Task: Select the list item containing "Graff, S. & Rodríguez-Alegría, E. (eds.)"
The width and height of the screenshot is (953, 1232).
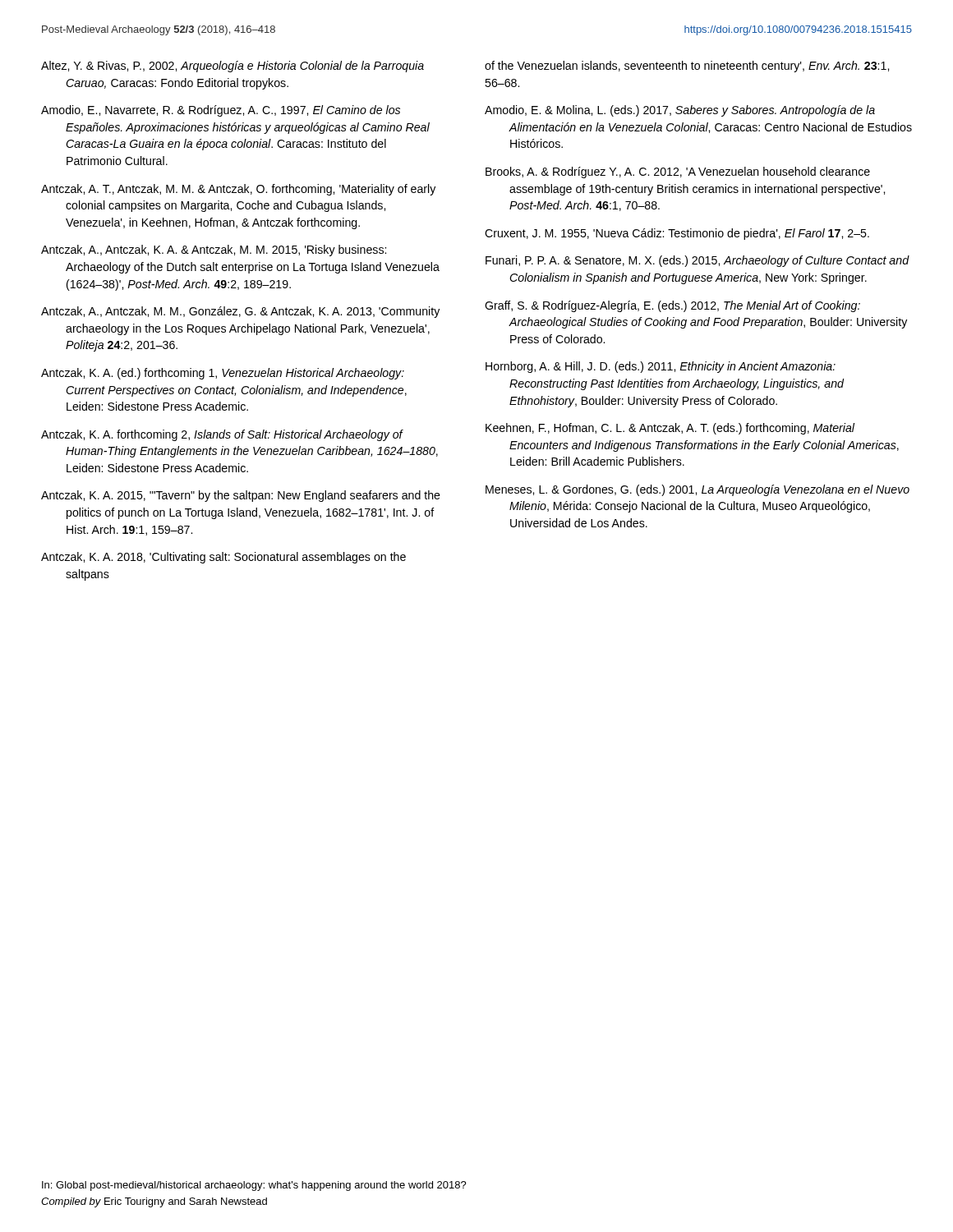Action: pos(696,322)
